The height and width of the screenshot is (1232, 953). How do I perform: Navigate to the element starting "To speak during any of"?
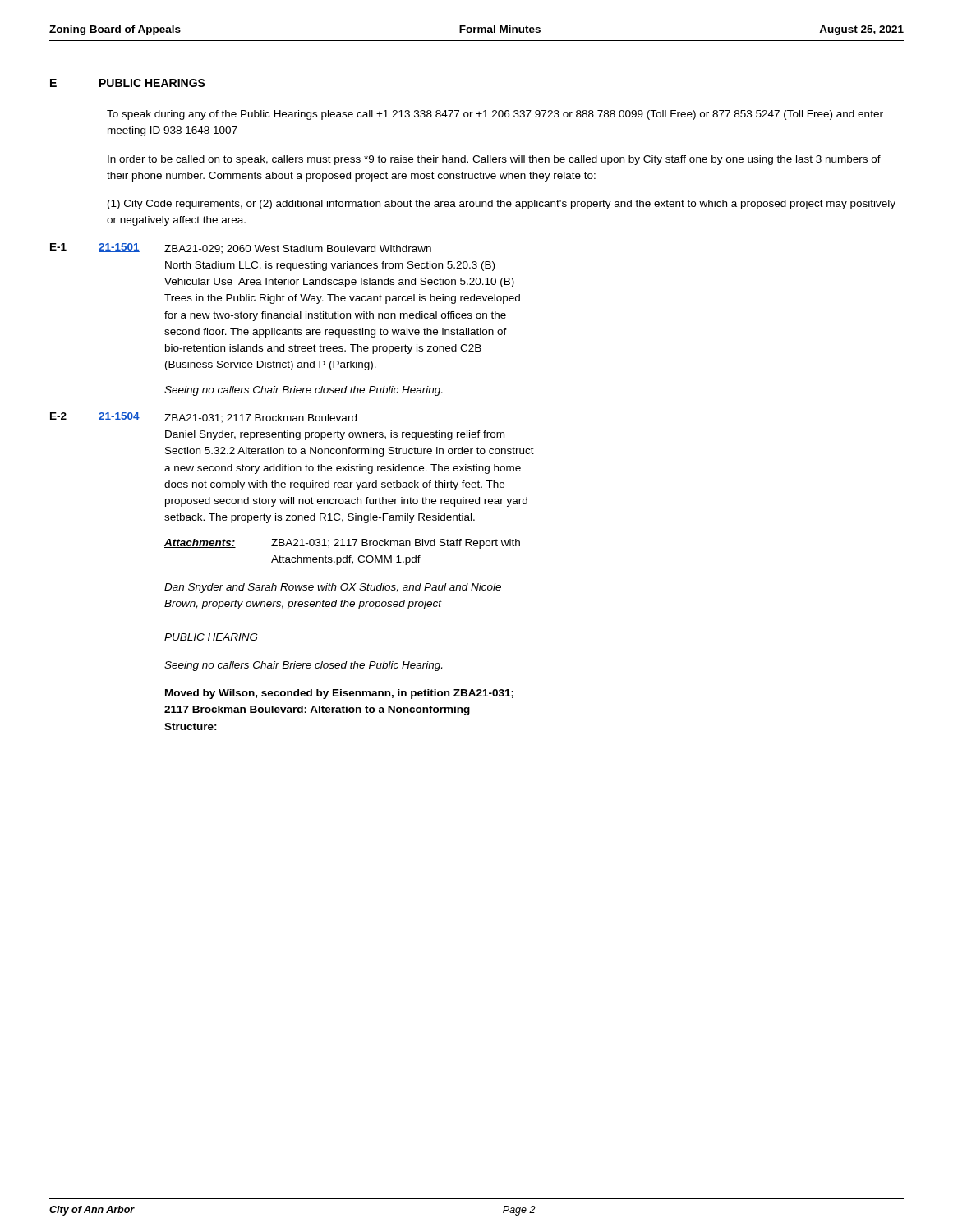[495, 122]
